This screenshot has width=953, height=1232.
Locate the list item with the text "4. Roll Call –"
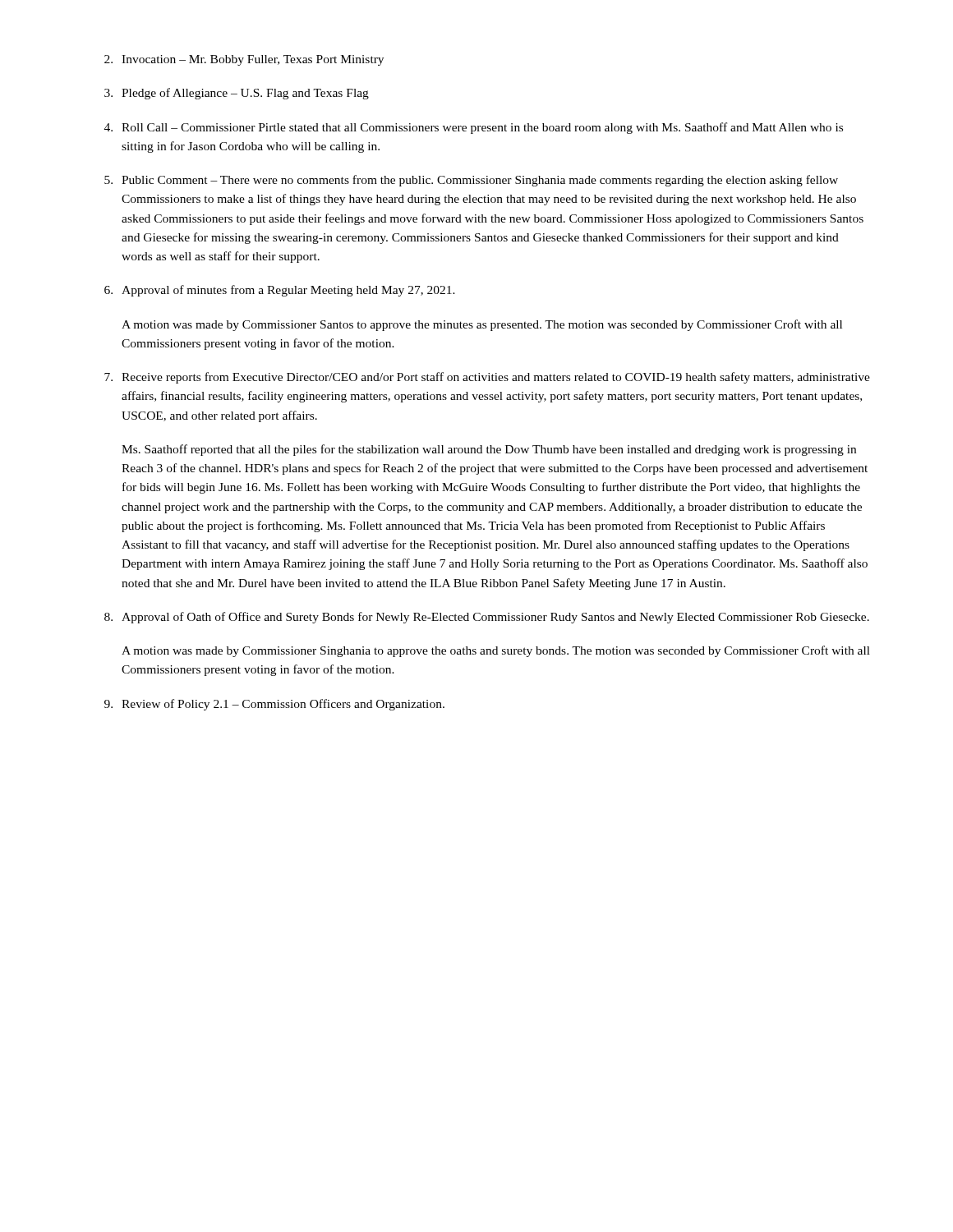(476, 136)
